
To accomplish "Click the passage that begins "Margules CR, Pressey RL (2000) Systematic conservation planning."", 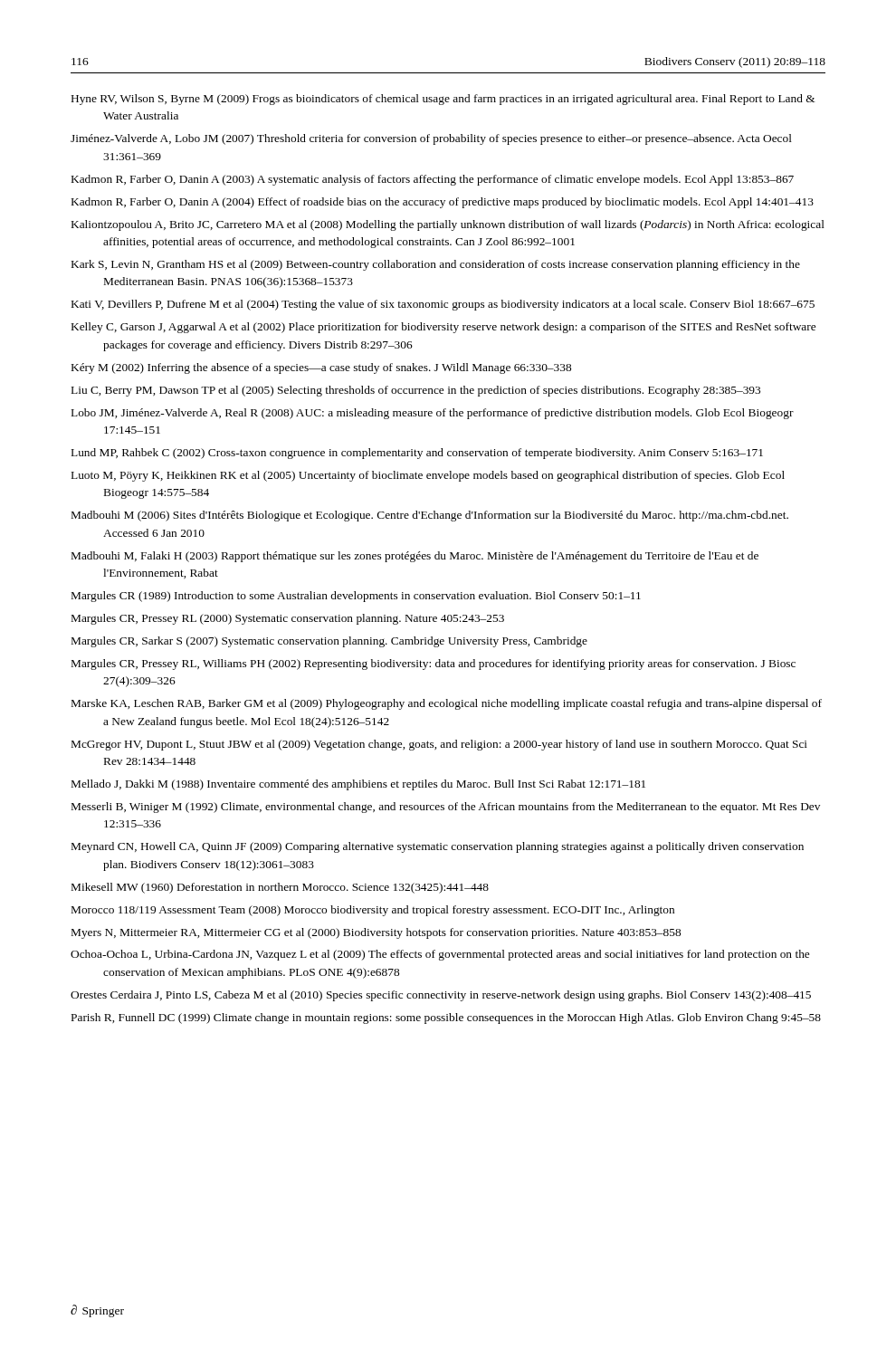I will 288,618.
